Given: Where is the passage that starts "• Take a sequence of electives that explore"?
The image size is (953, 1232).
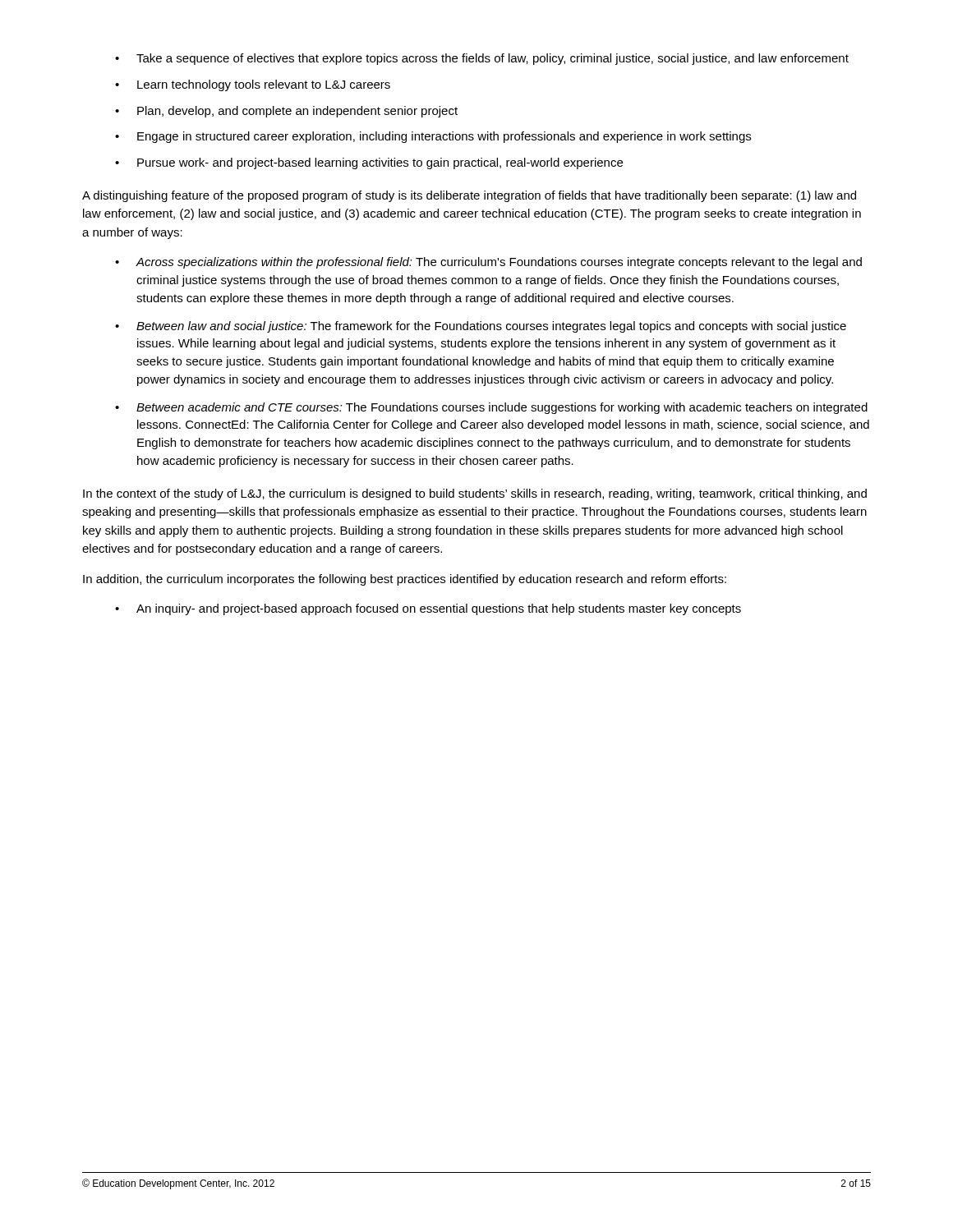Looking at the screenshot, I should click(x=493, y=58).
